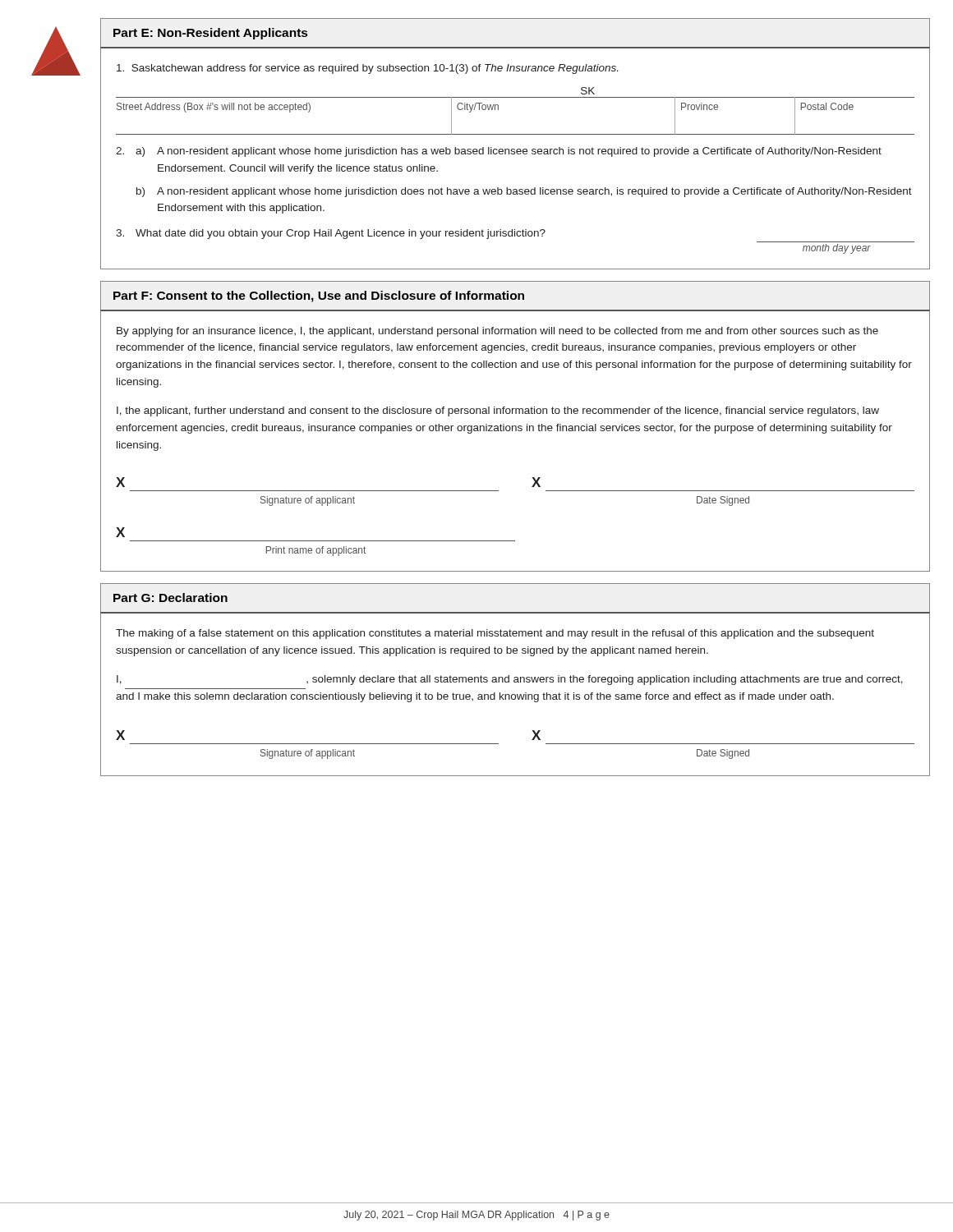Viewport: 953px width, 1232px height.
Task: Select the logo
Action: [56, 51]
